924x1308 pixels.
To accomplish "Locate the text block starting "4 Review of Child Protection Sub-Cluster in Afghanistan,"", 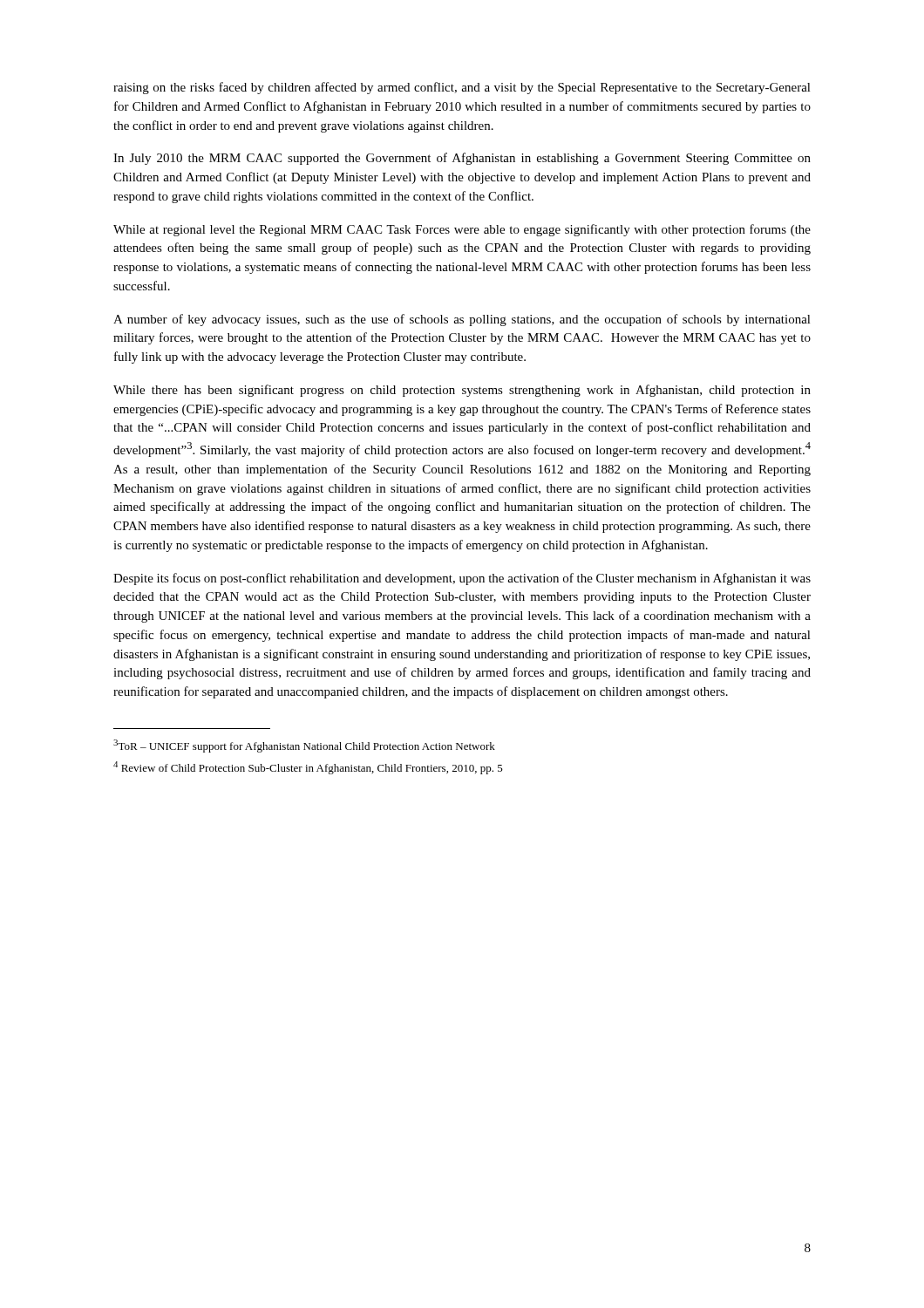I will click(308, 767).
